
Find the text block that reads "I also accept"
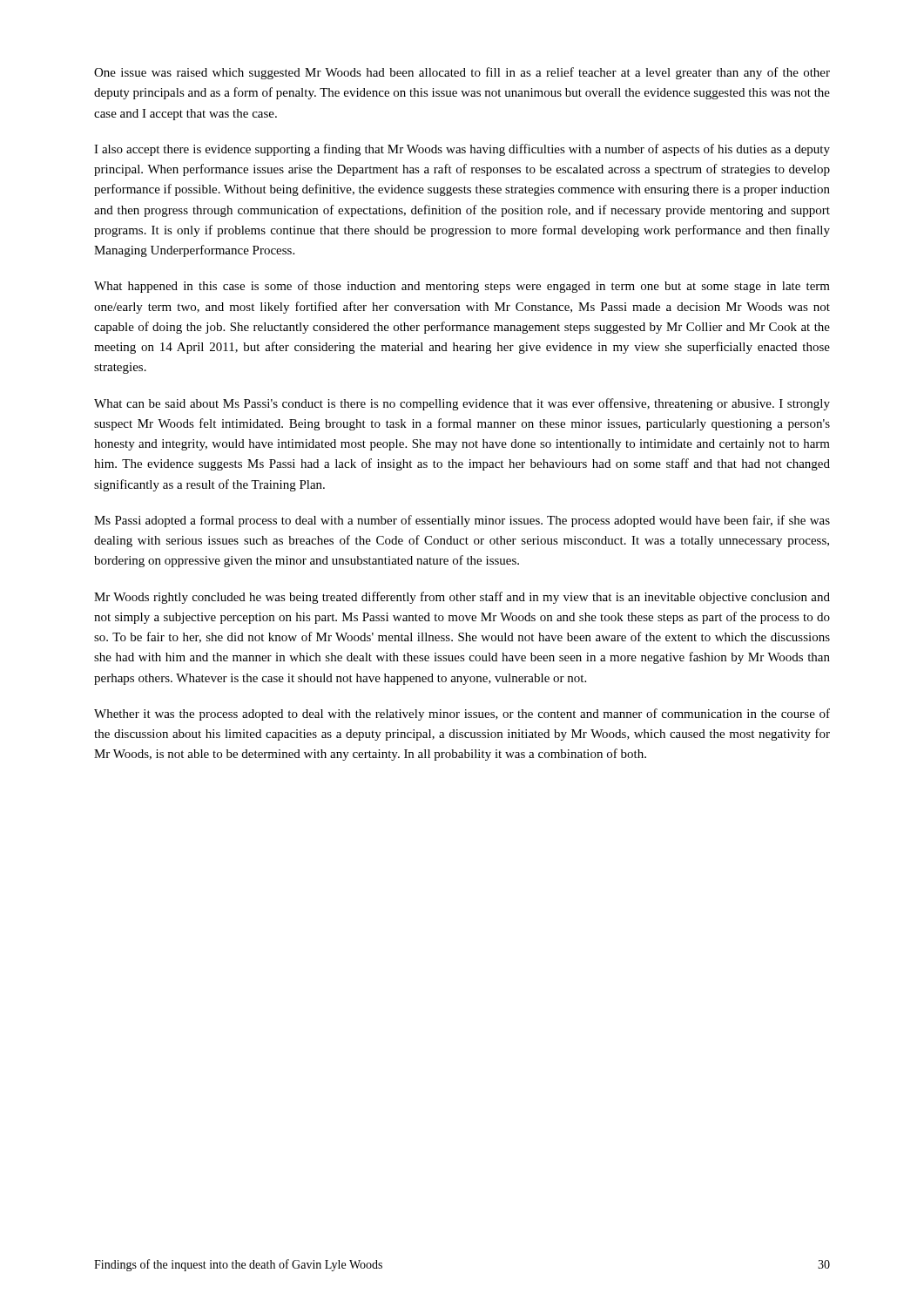coord(462,199)
